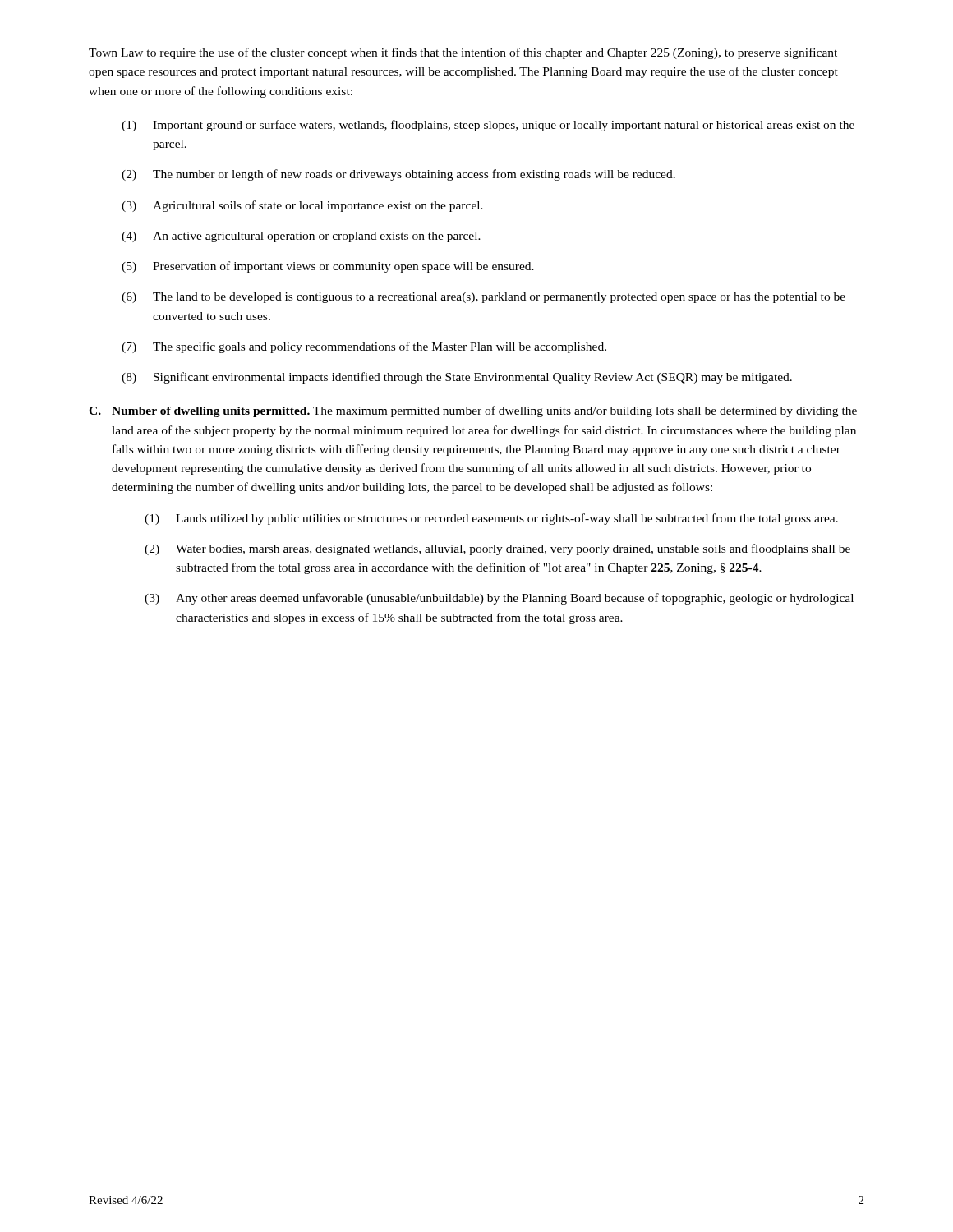
Task: Navigate to the passage starting "C. Number of dwelling units permitted."
Action: click(x=476, y=519)
